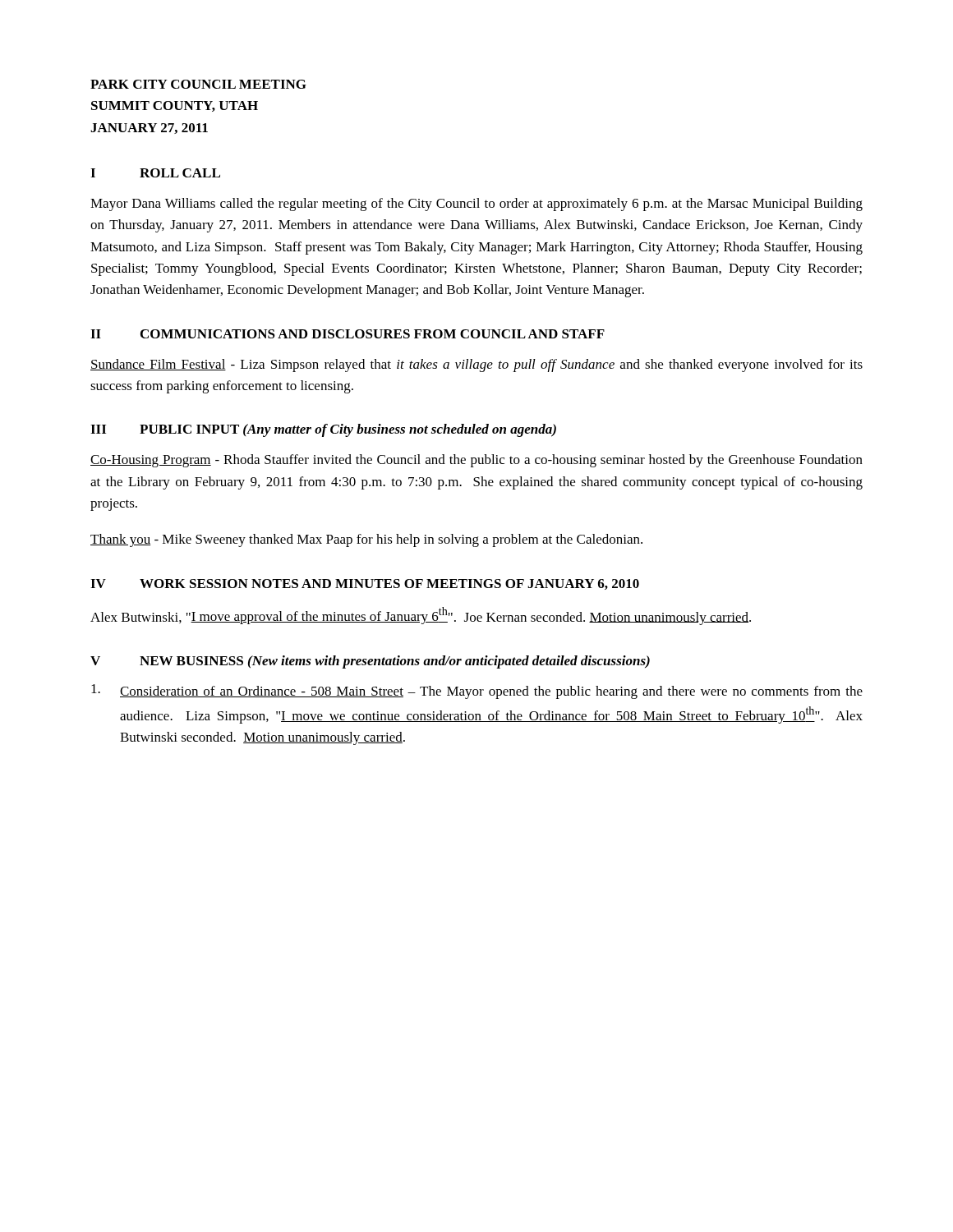Find the block on this page that starts "Mayor Dana Williams called the regular meeting of"
This screenshot has width=953, height=1232.
pos(476,247)
